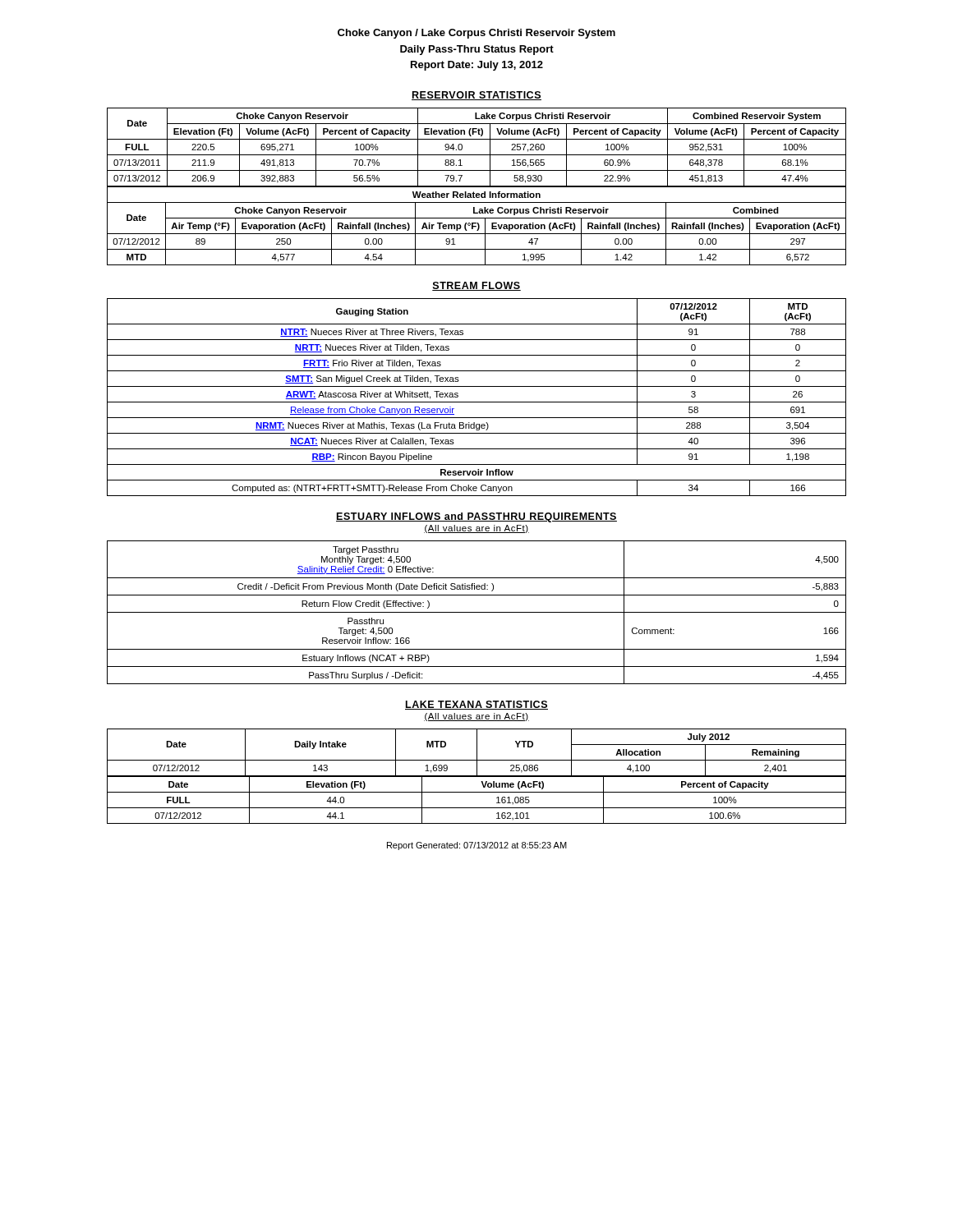Select the title that says "Choke Canyon / Lake Corpus Christi Reservoir"
953x1232 pixels.
476,49
